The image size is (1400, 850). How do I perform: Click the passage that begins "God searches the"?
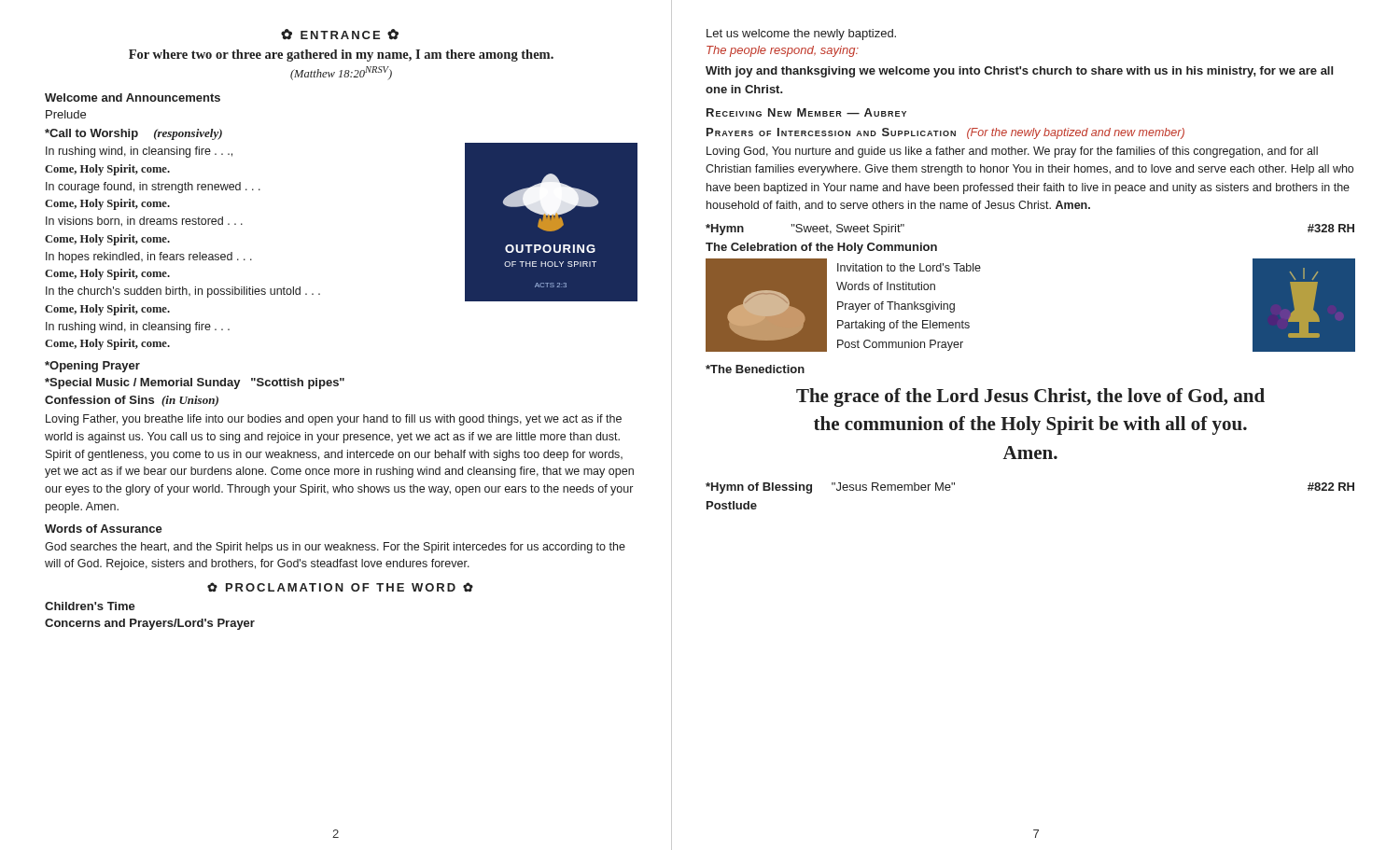[335, 555]
